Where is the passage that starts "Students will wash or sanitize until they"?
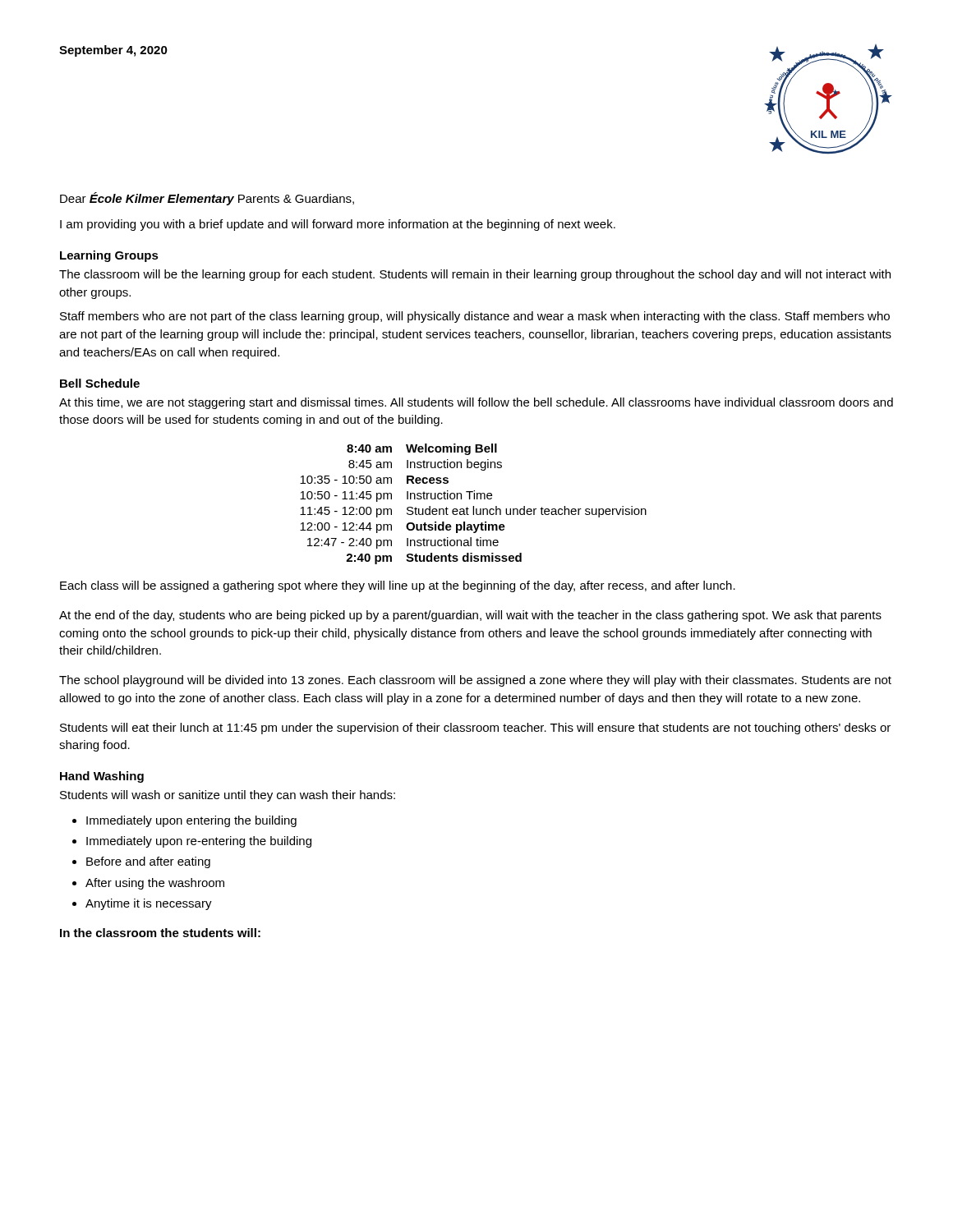 pyautogui.click(x=228, y=795)
